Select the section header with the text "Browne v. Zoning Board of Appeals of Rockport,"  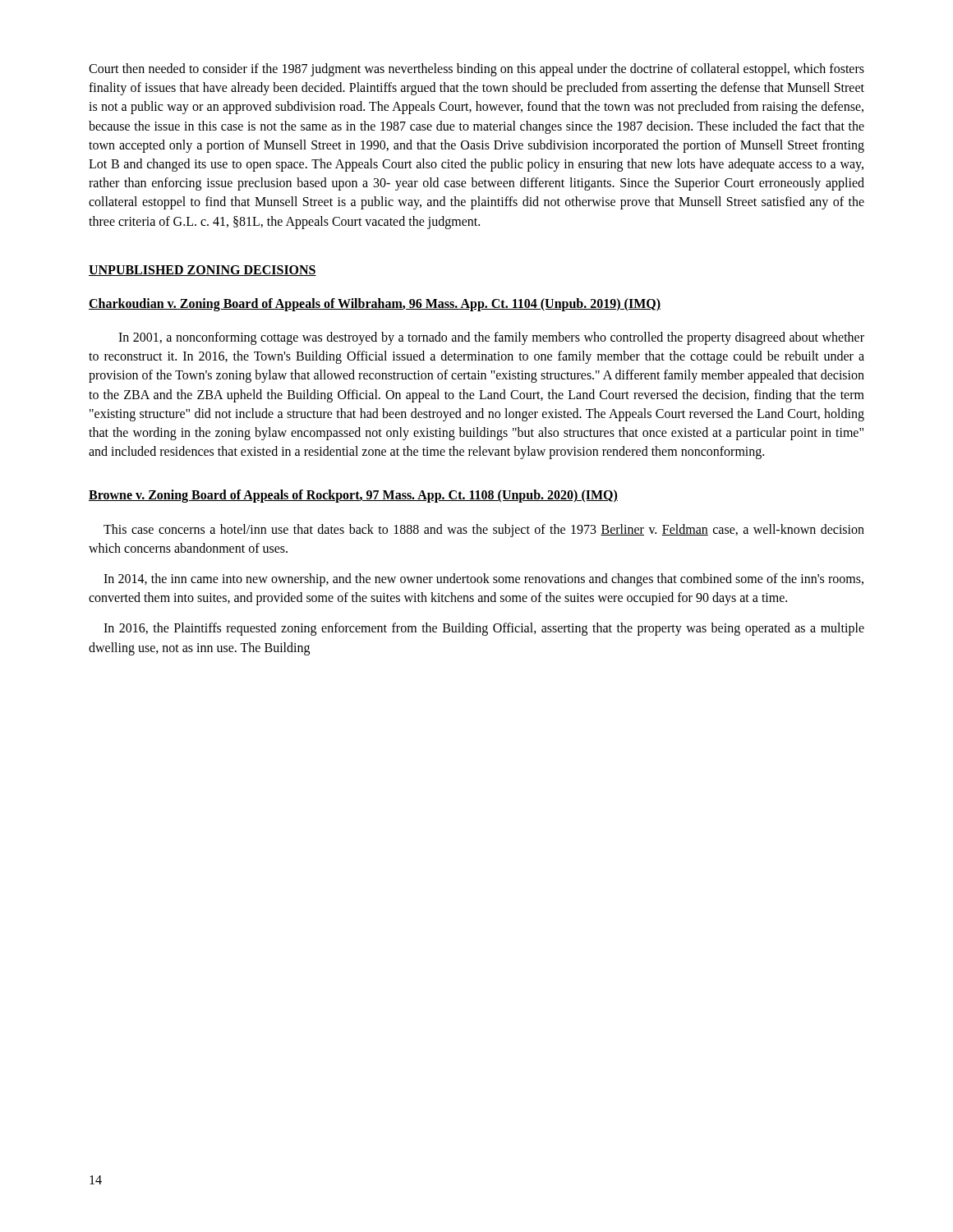coord(353,495)
